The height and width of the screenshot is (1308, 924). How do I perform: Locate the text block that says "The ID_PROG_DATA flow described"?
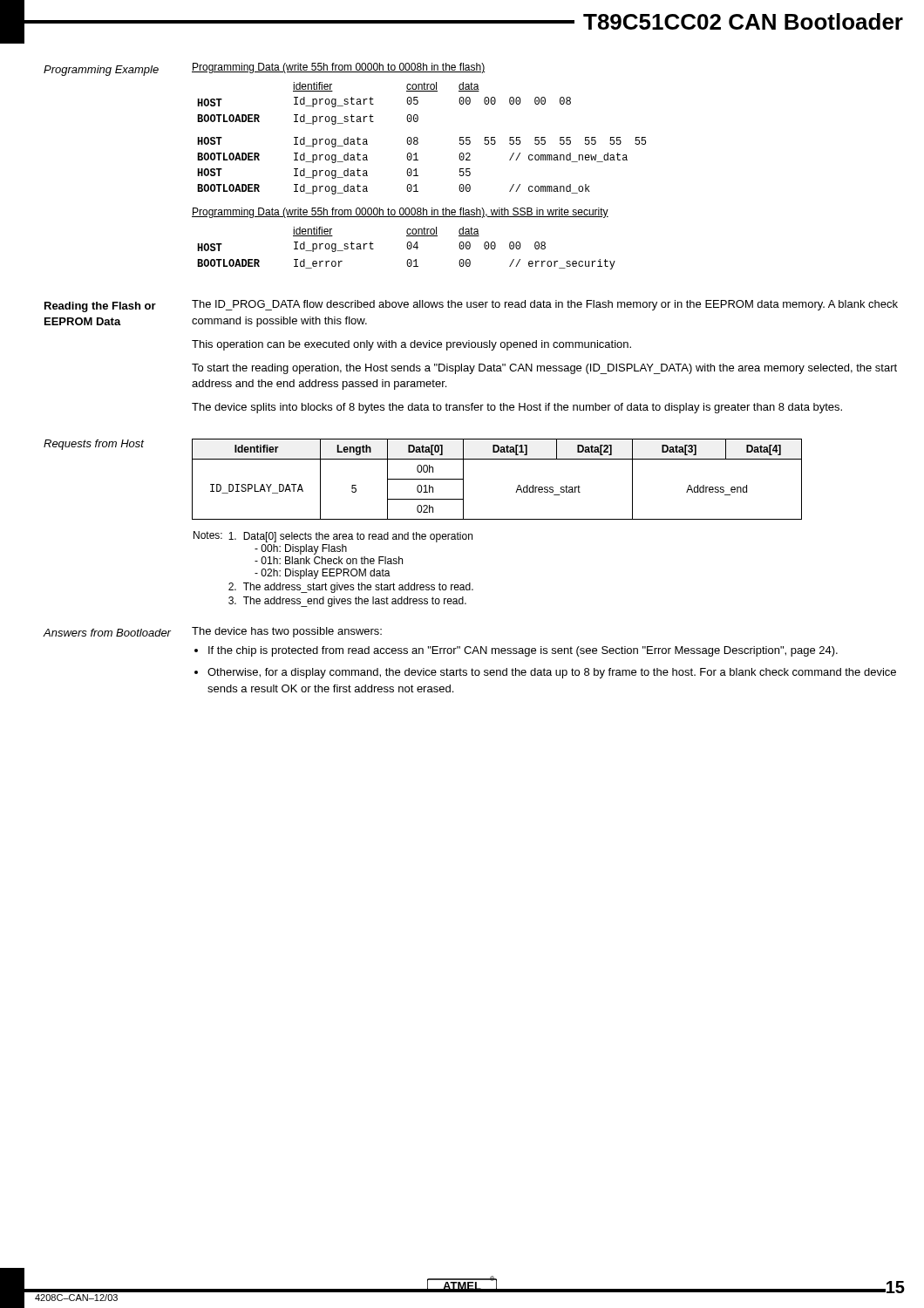(x=545, y=312)
